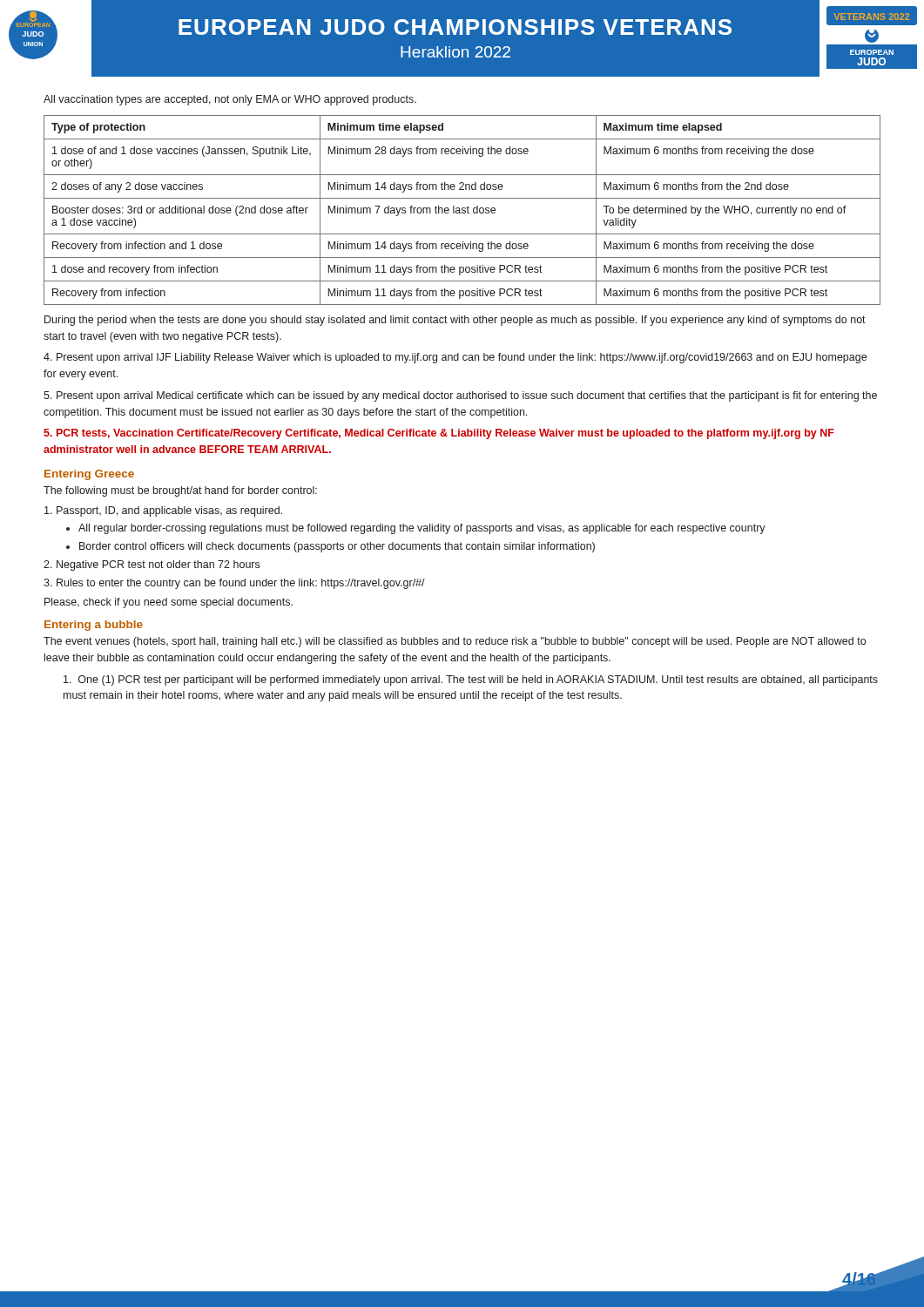Locate the element starting "All vaccination types are"
Screen dimensions: 1307x924
pyautogui.click(x=230, y=99)
